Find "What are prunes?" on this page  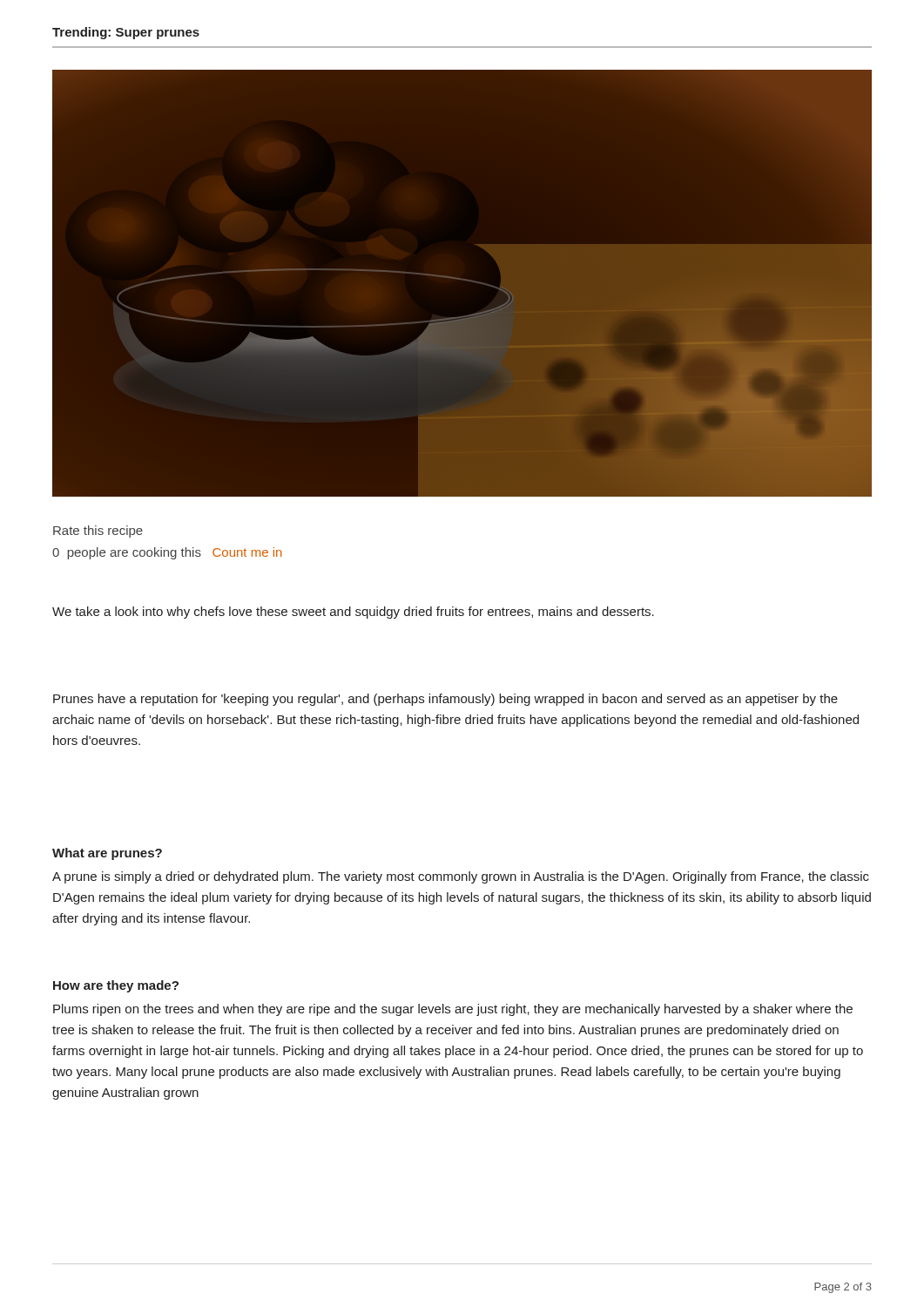coord(107,854)
